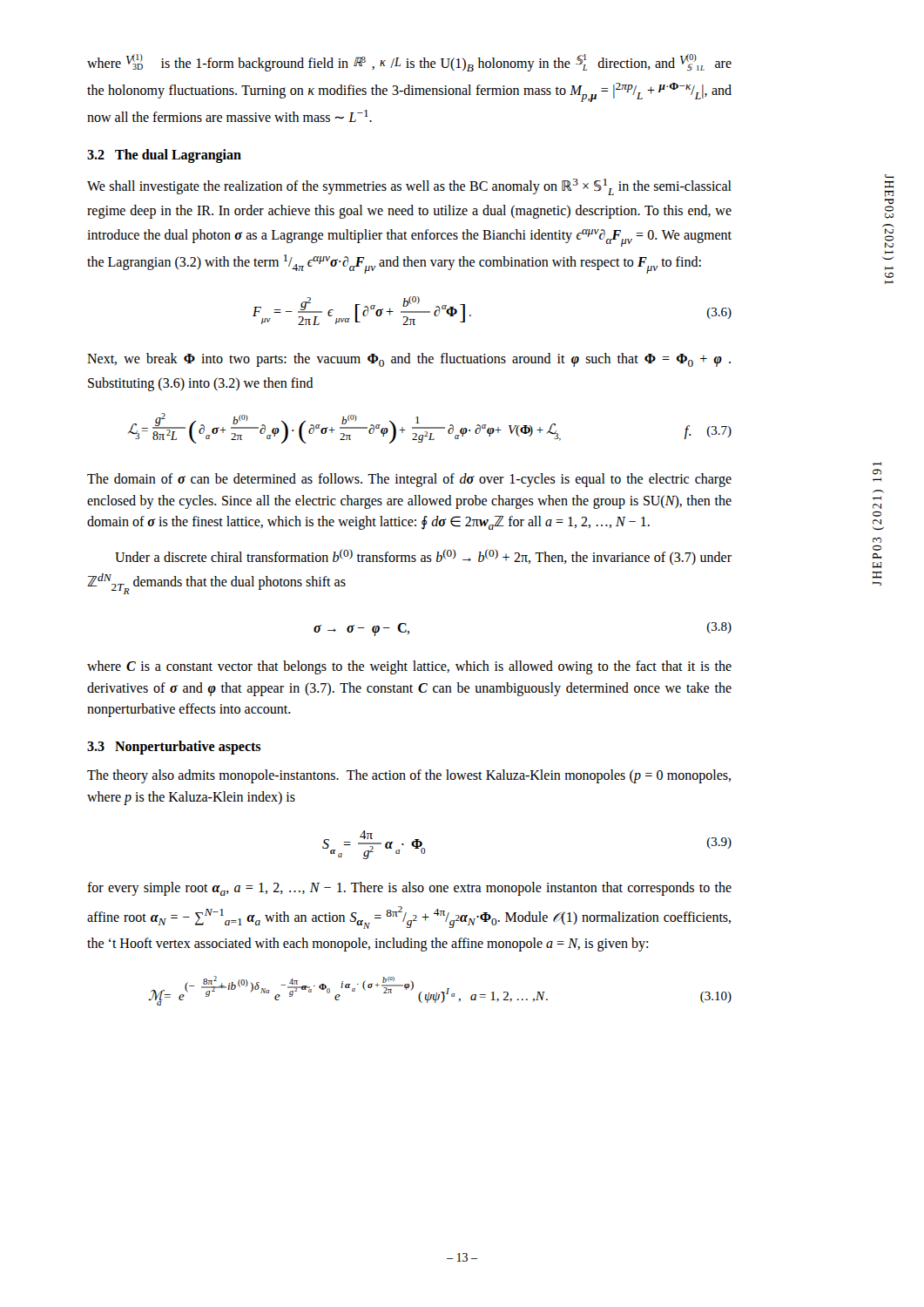Click on the text block that says "where C is a constant"
The height and width of the screenshot is (1307, 924).
409,688
